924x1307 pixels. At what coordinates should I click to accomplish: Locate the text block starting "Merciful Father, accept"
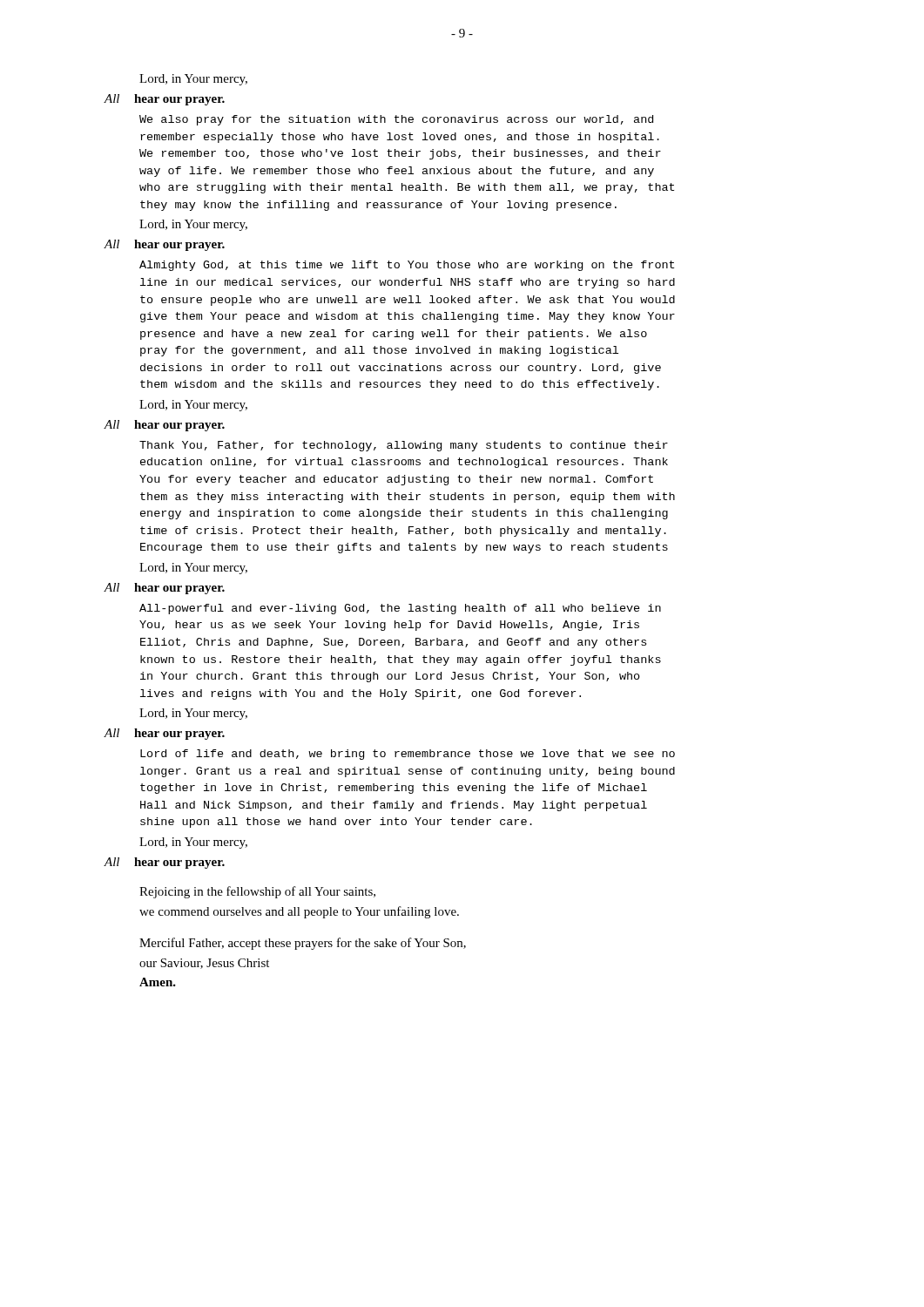click(x=303, y=944)
